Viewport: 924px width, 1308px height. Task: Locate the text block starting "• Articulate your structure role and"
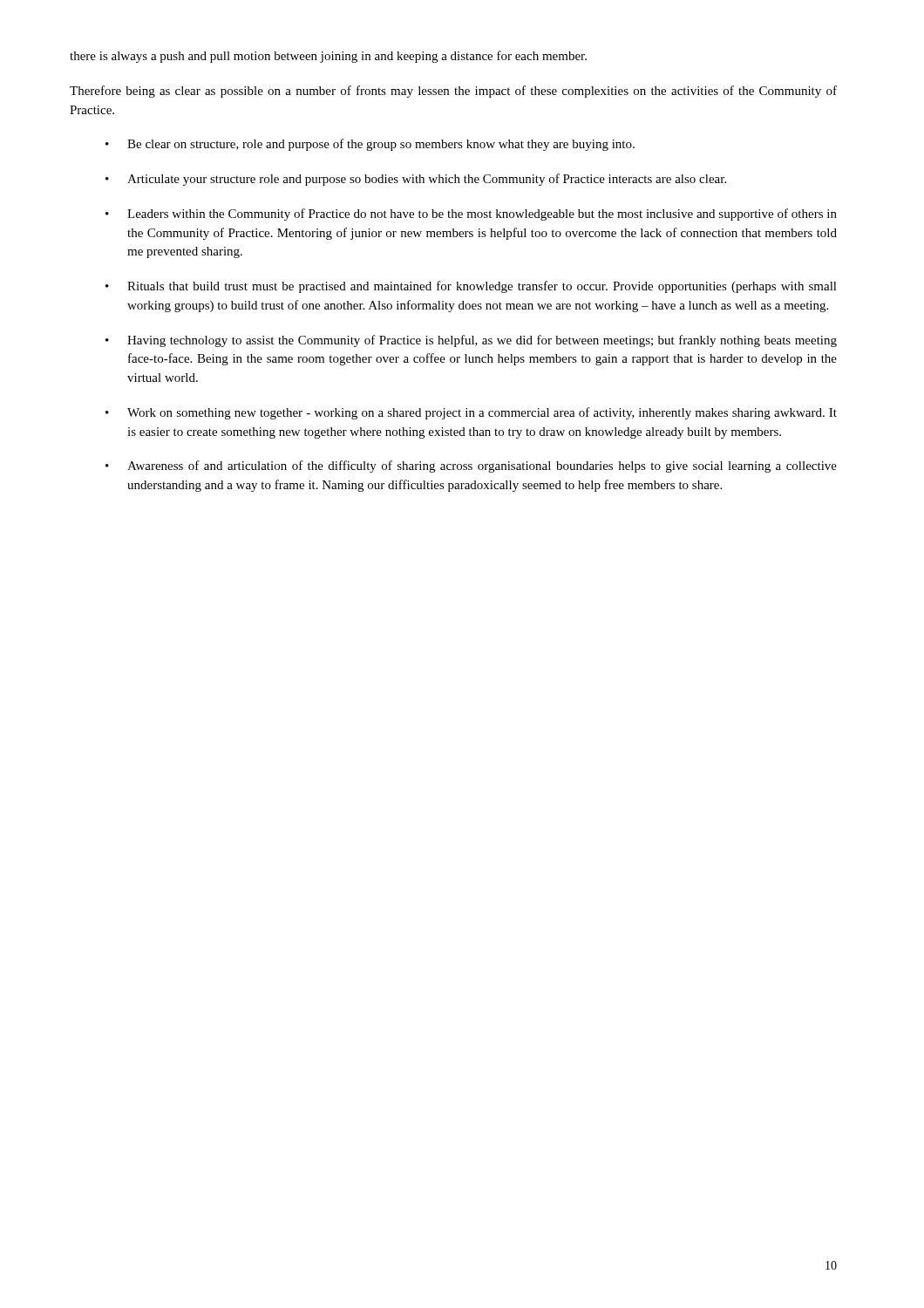pos(471,180)
